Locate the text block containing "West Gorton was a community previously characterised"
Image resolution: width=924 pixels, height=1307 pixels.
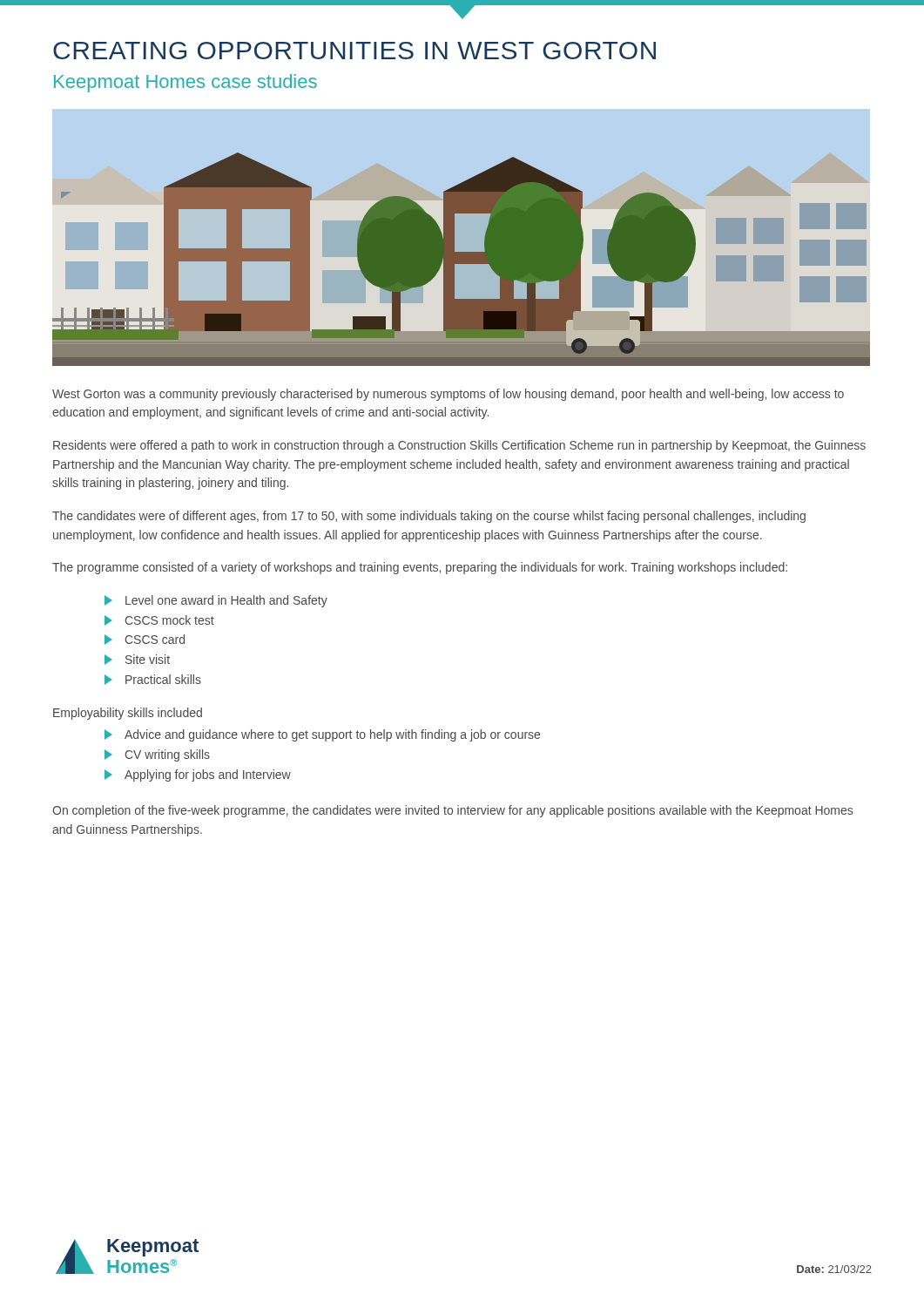click(448, 403)
